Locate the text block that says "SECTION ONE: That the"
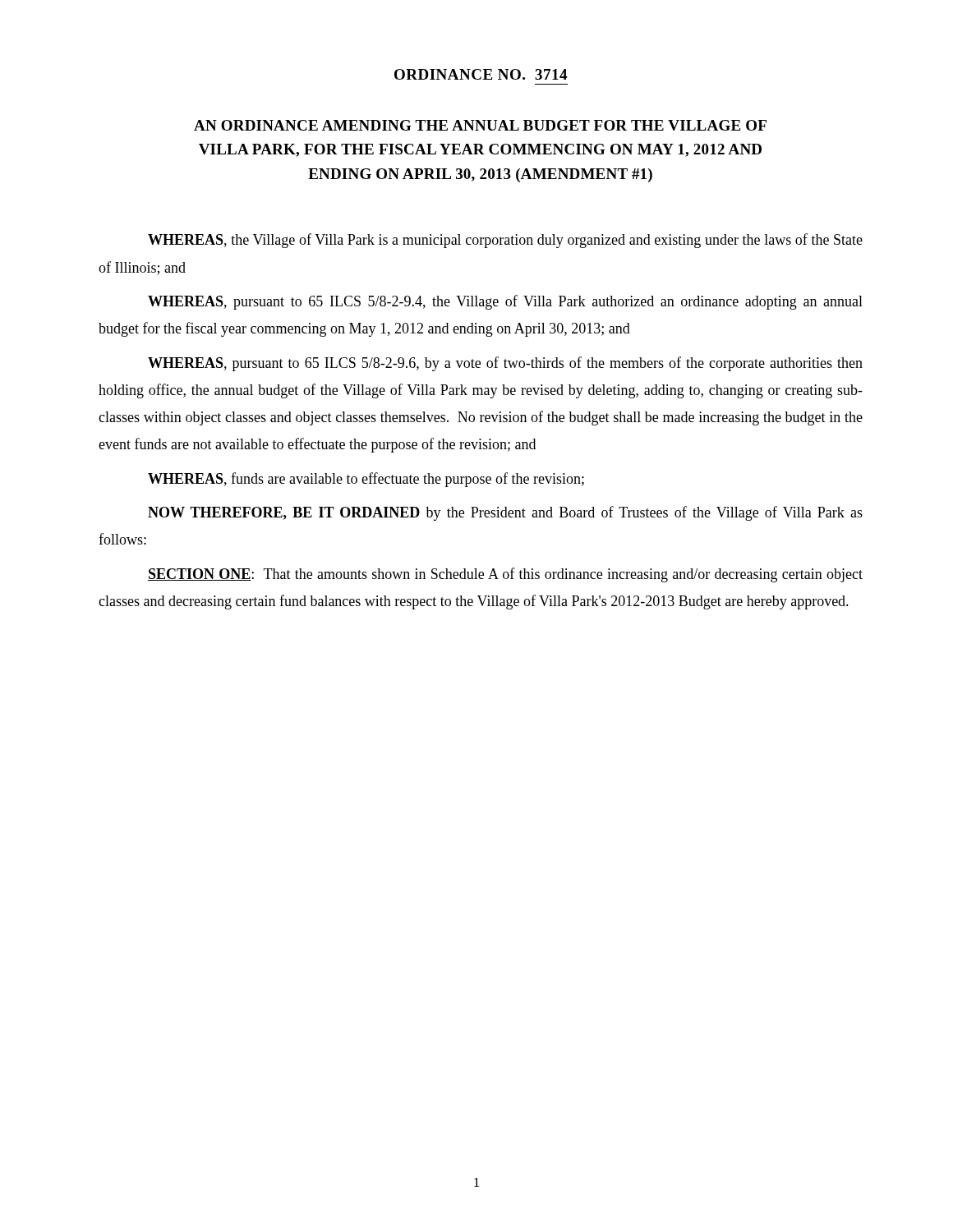This screenshot has height=1232, width=953. (x=481, y=587)
